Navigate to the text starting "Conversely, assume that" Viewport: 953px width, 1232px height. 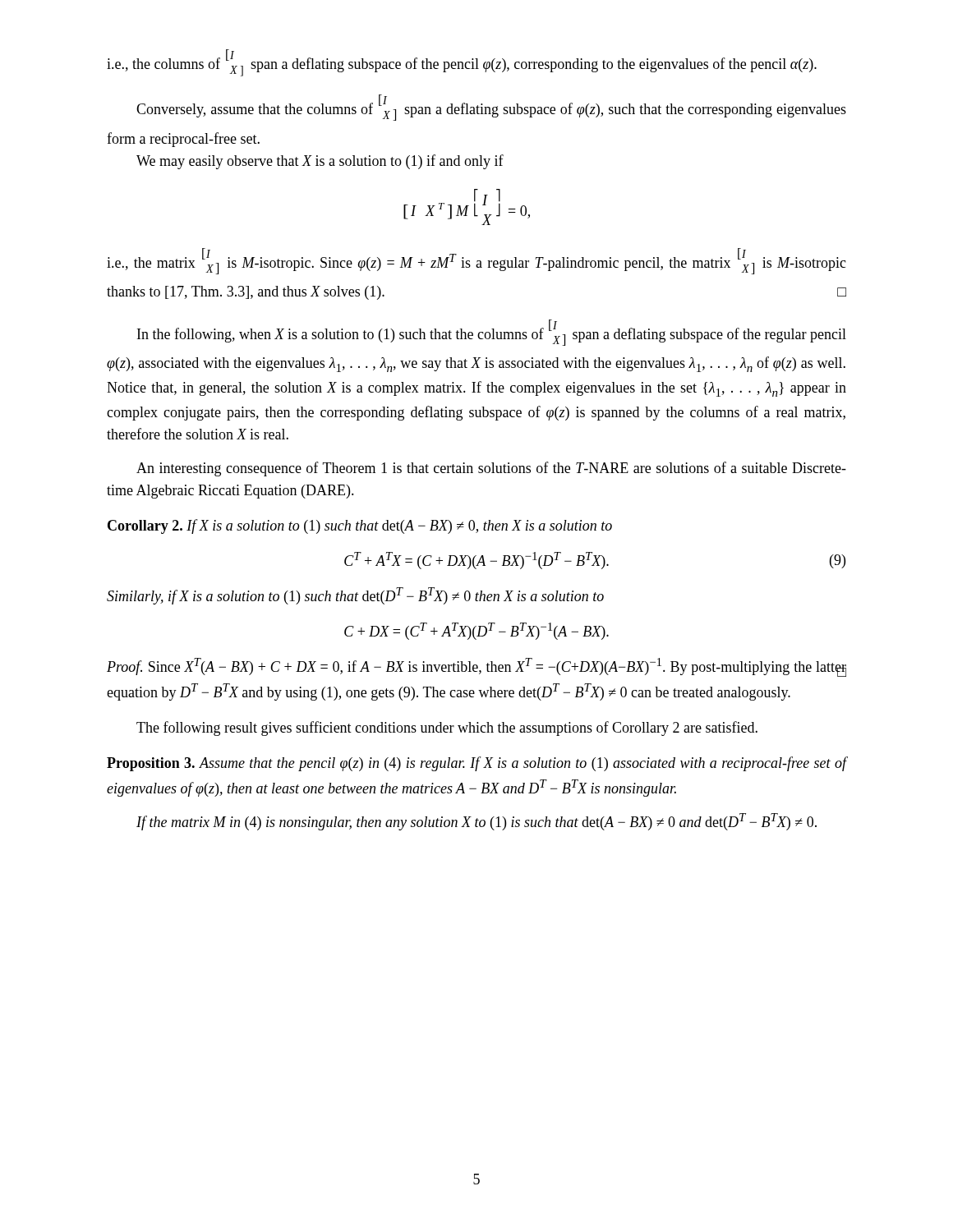[476, 122]
